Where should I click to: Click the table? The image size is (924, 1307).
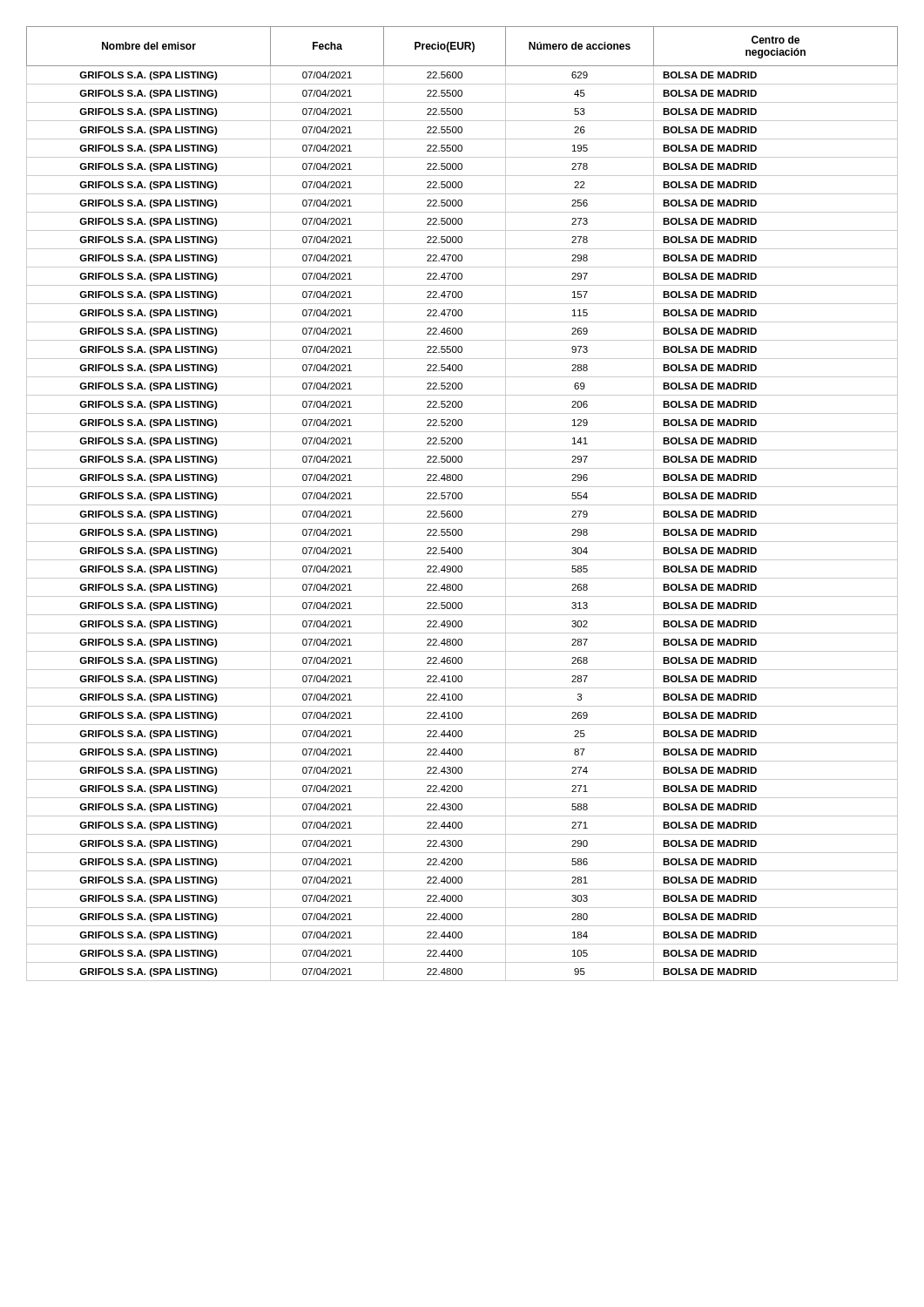coord(462,504)
